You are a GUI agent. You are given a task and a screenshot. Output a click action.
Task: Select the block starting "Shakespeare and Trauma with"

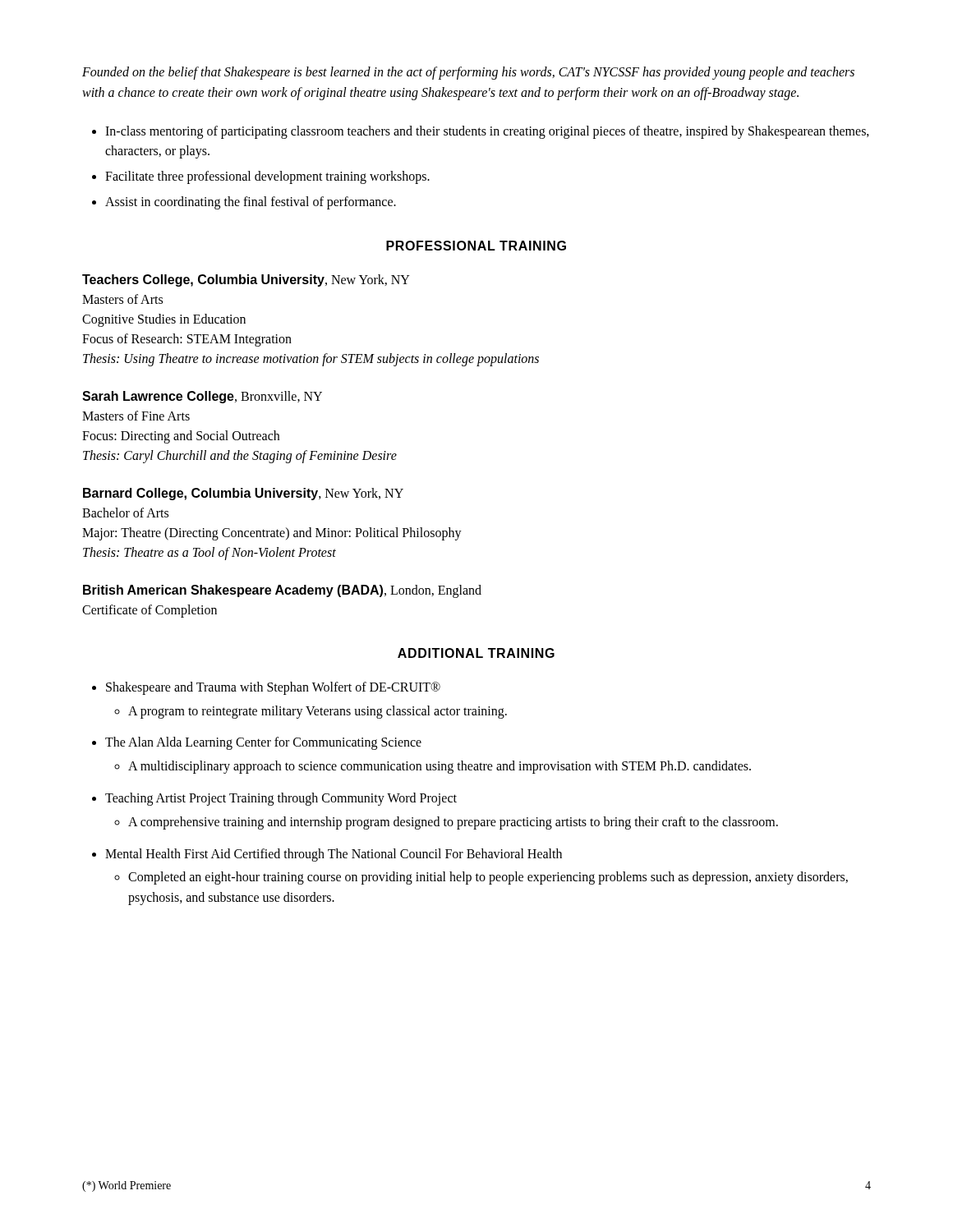[x=488, y=701]
